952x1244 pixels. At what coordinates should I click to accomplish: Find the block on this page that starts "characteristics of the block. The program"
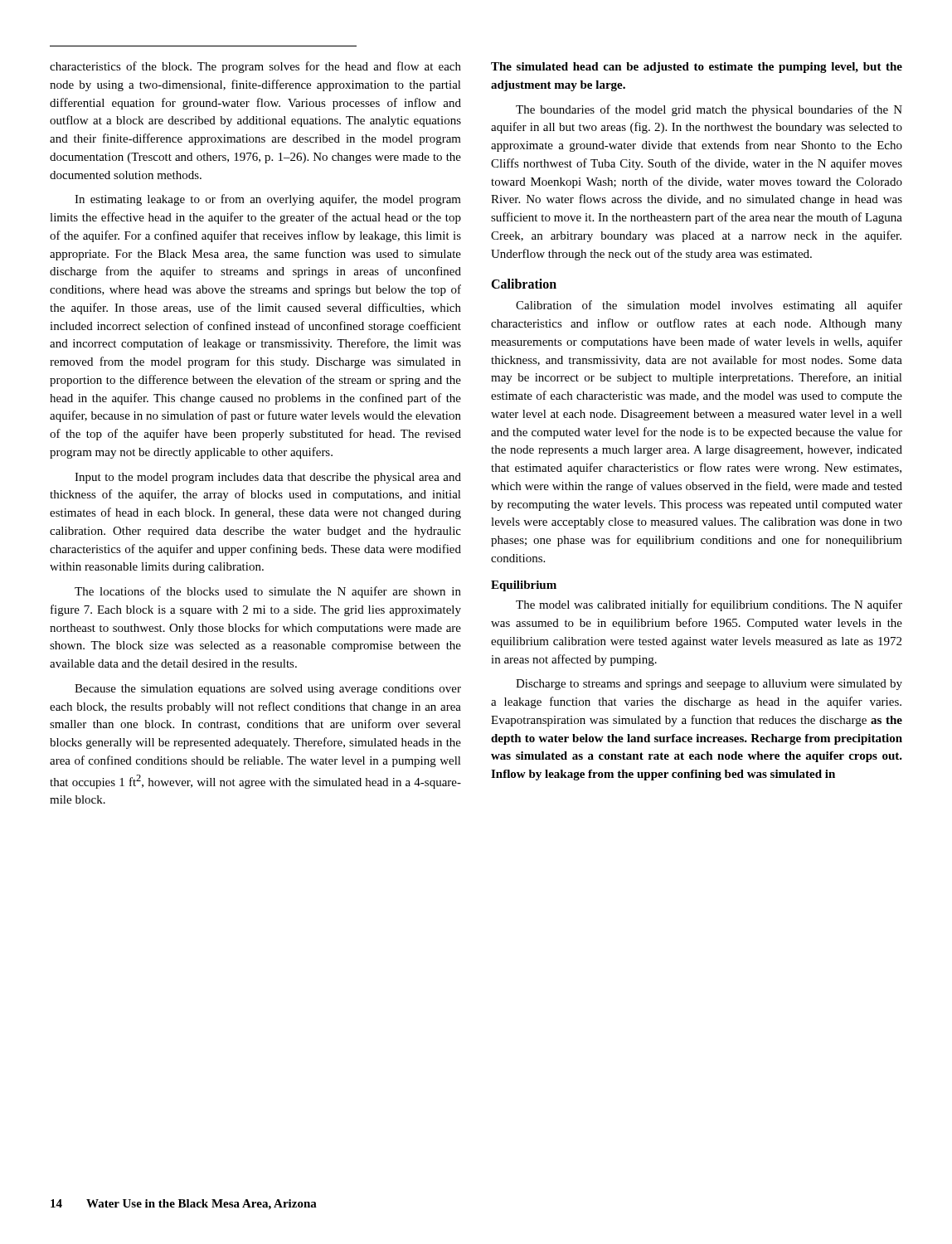[x=255, y=121]
